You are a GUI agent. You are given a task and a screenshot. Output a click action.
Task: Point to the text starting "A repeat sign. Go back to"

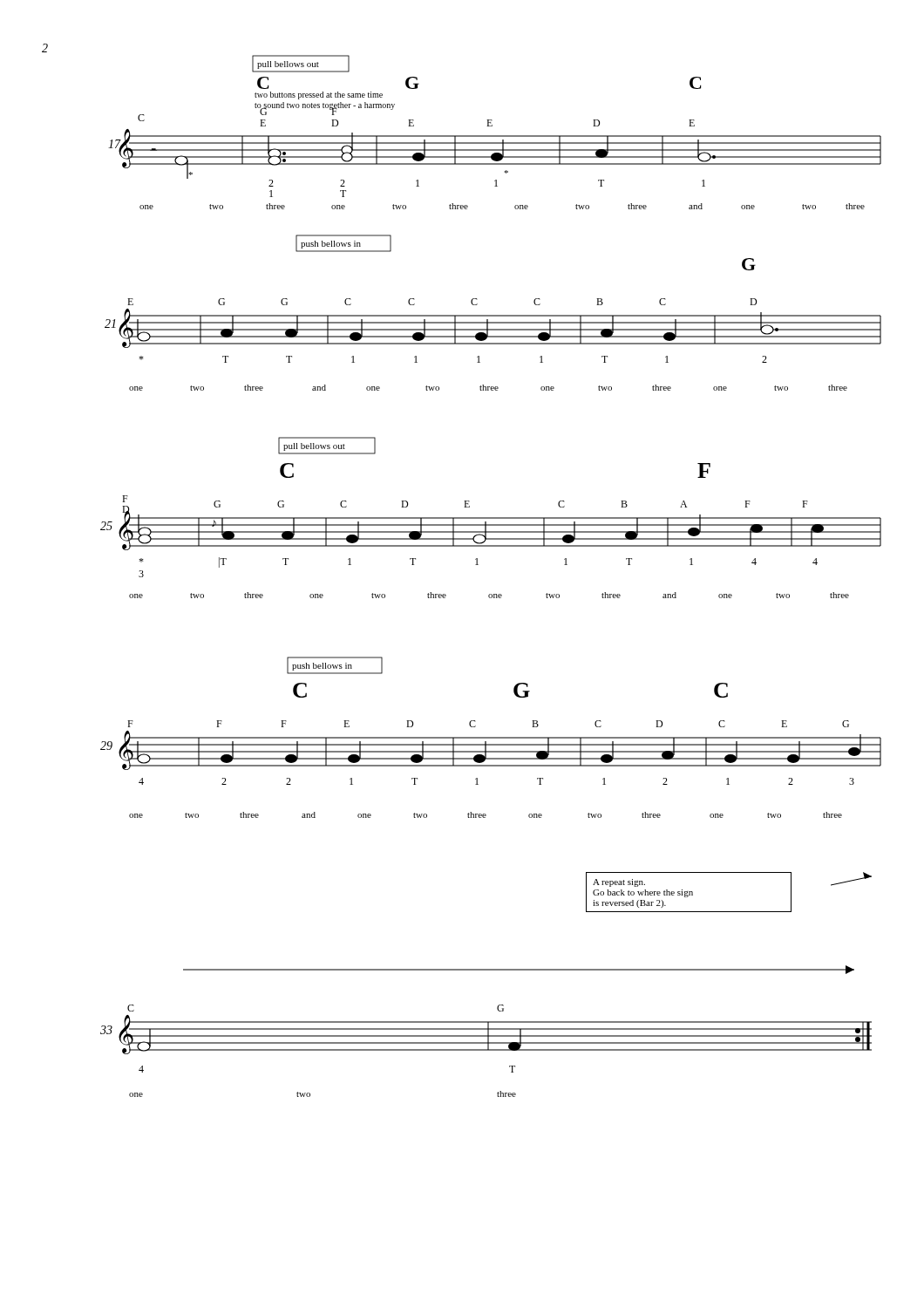coord(643,892)
